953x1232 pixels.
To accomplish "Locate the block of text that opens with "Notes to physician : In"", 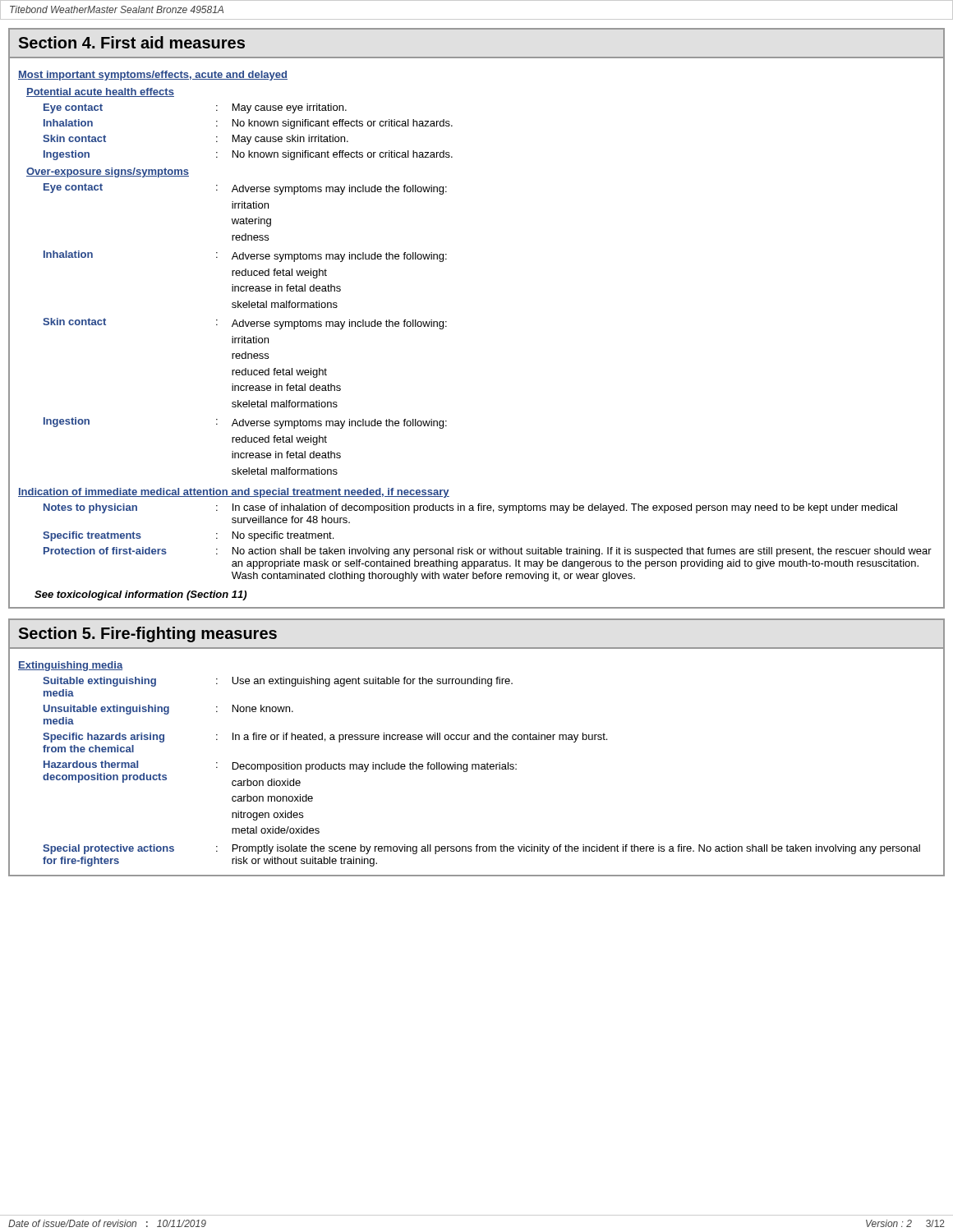I will point(476,513).
